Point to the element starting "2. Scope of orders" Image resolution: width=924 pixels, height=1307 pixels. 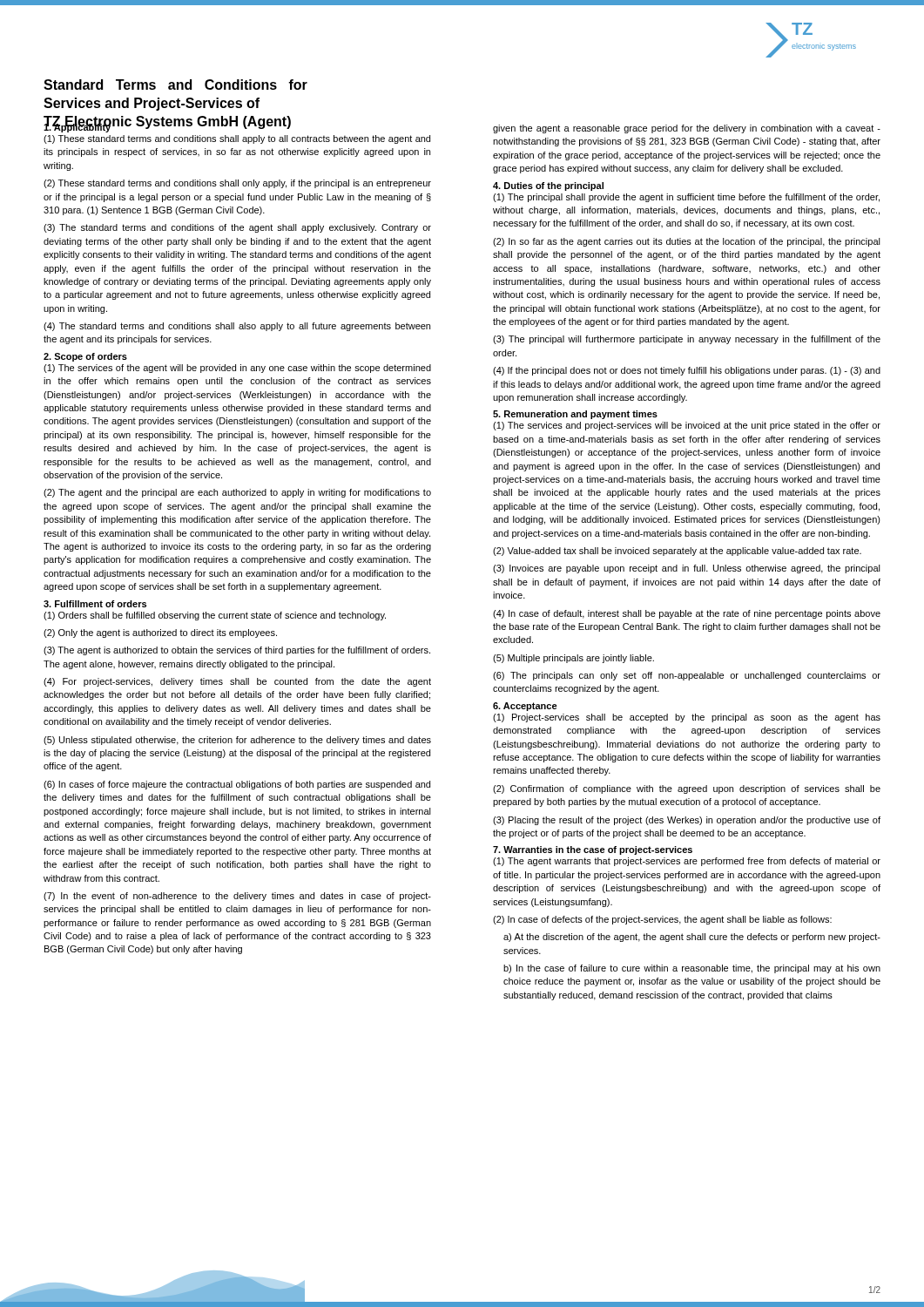pos(85,356)
